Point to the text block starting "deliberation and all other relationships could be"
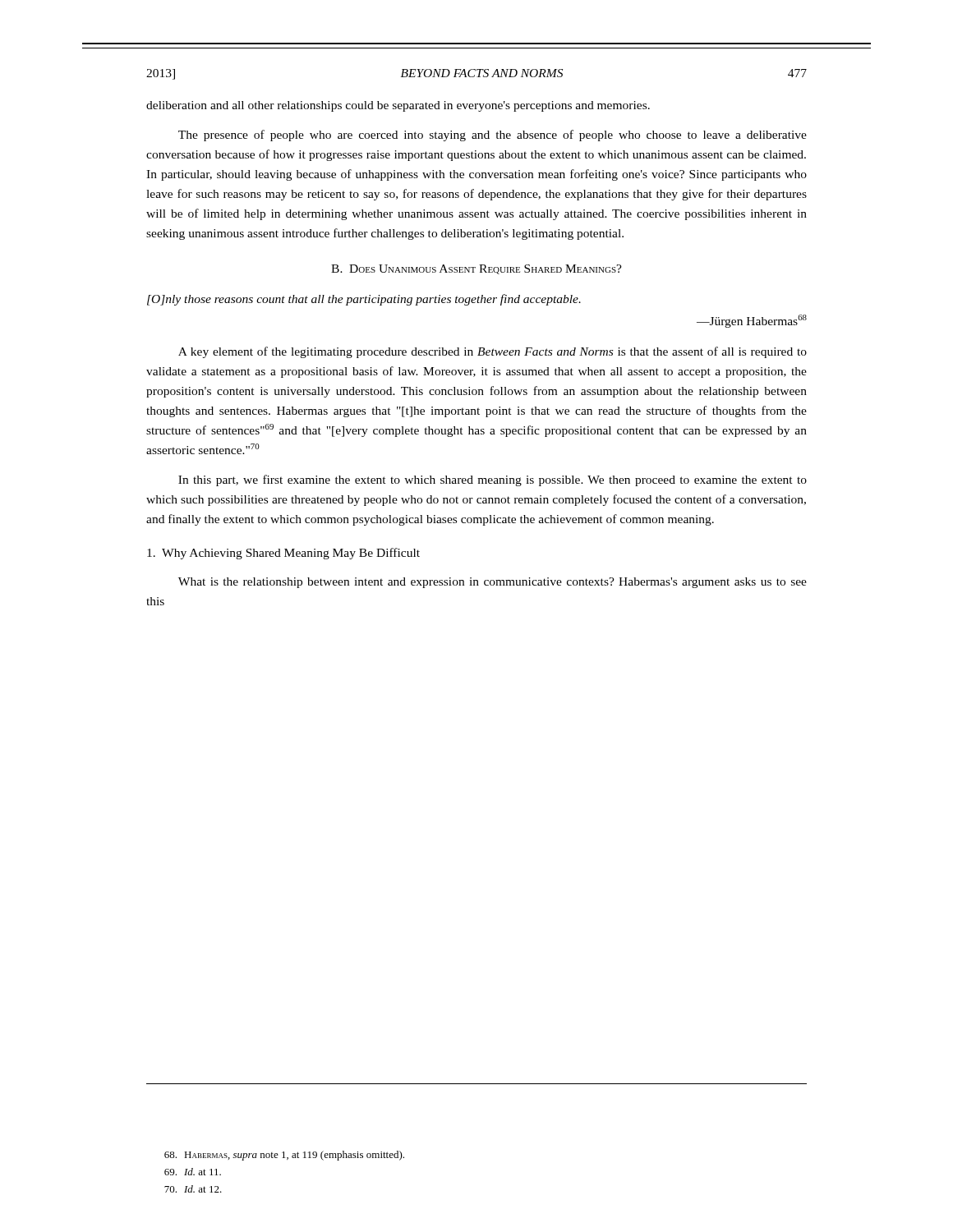 (476, 105)
